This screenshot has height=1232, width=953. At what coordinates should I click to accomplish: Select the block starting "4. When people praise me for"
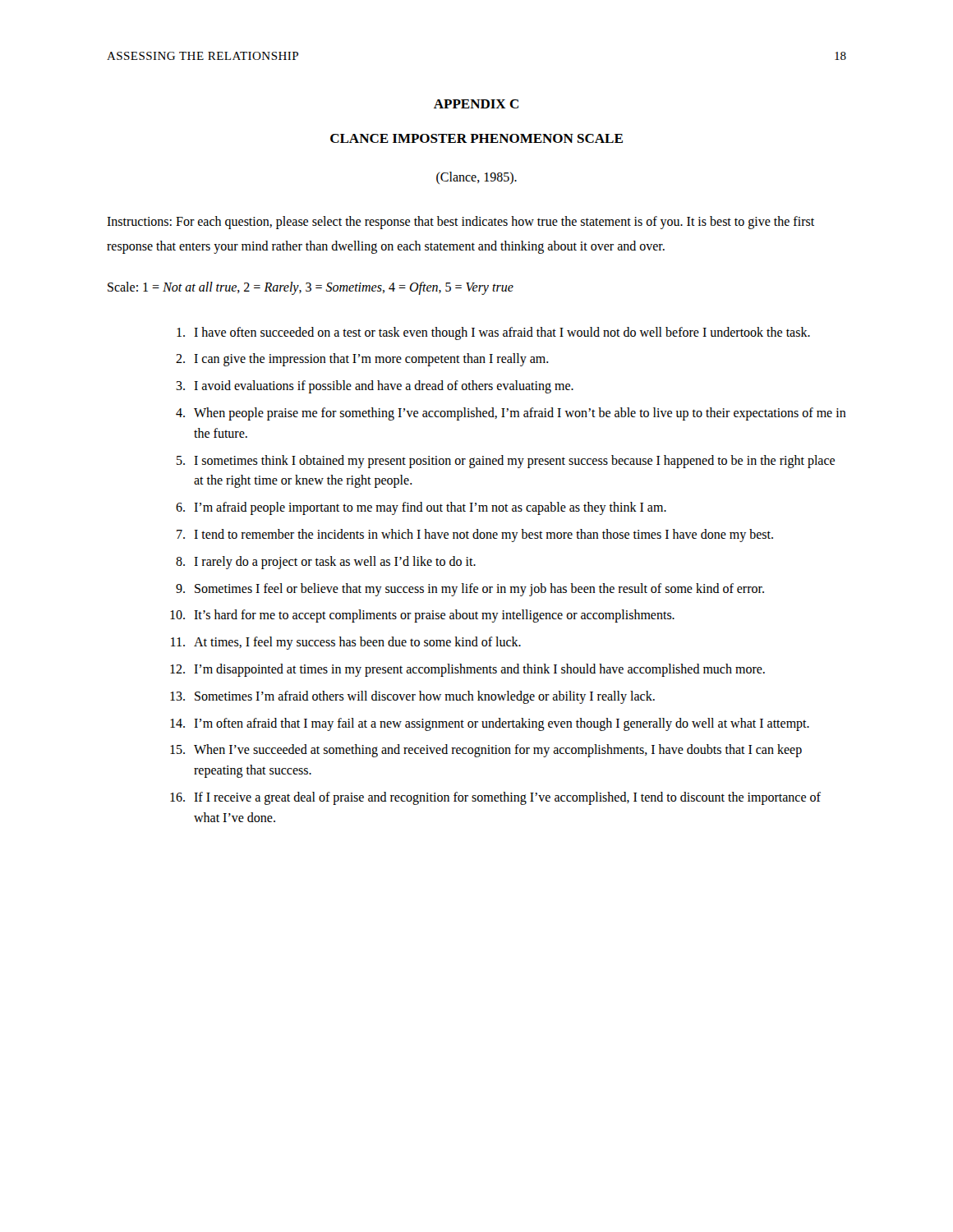(501, 424)
